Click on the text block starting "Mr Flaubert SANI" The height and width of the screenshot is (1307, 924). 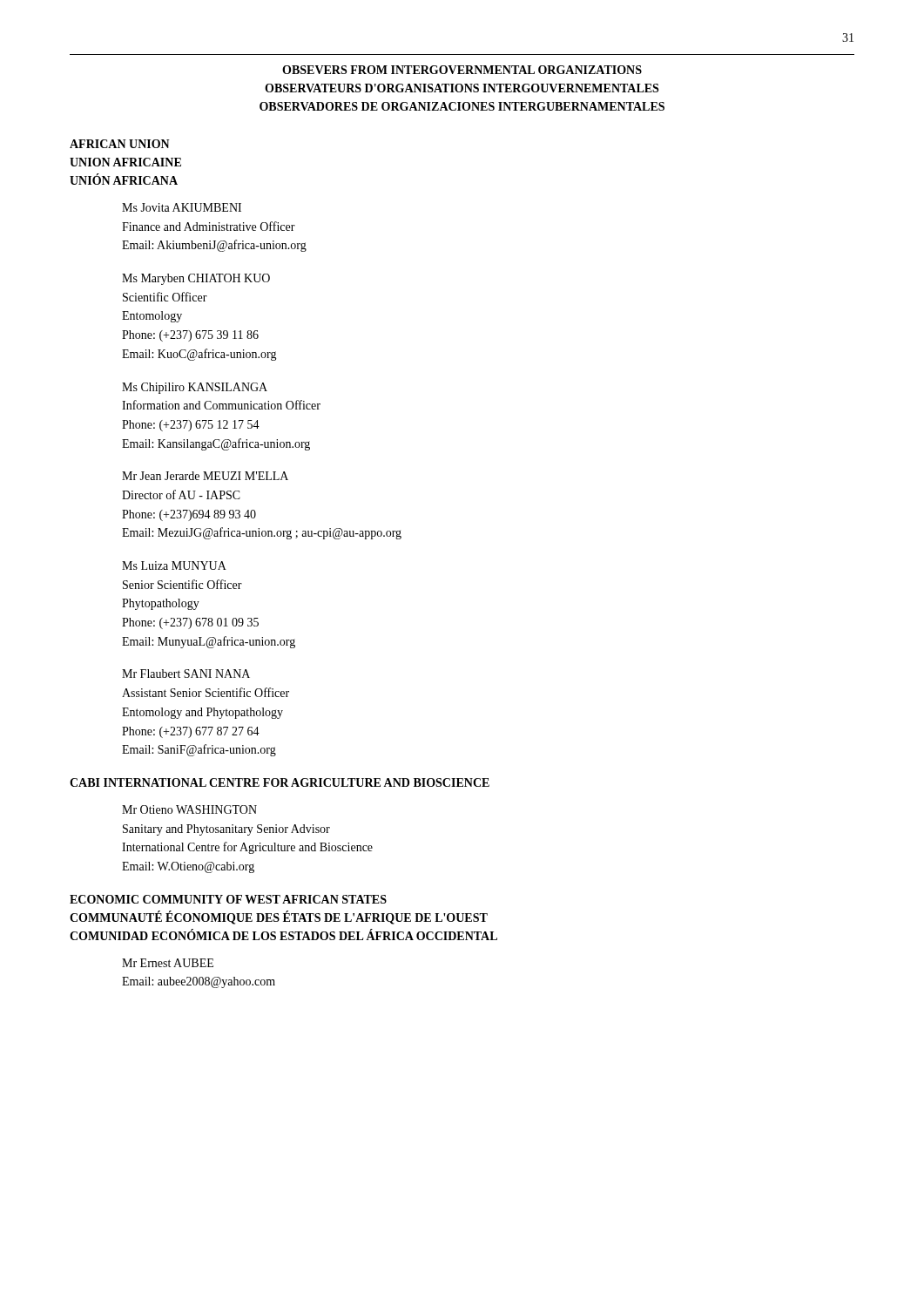pyautogui.click(x=186, y=674)
